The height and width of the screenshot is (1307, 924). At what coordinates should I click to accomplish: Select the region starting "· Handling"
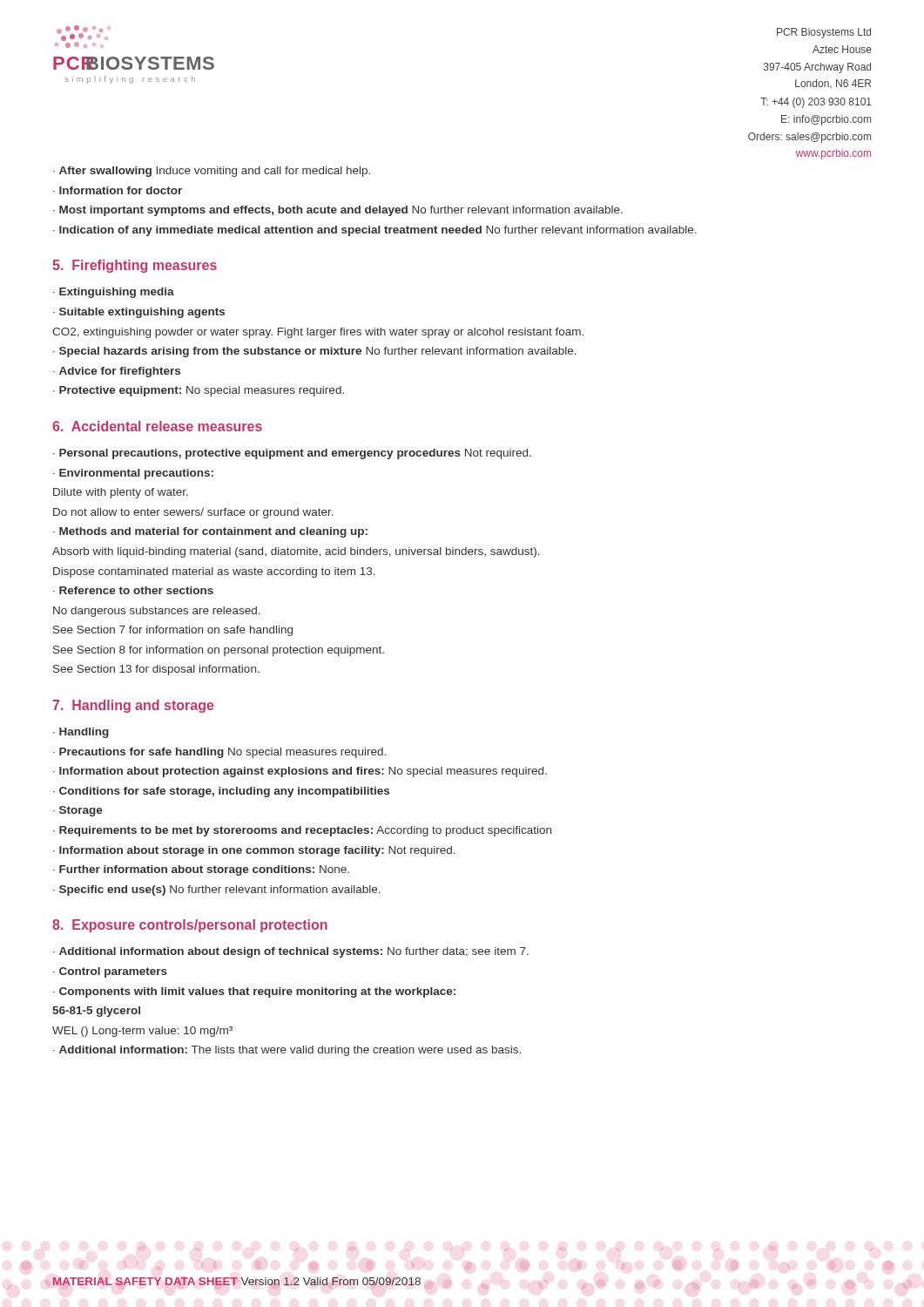81,732
